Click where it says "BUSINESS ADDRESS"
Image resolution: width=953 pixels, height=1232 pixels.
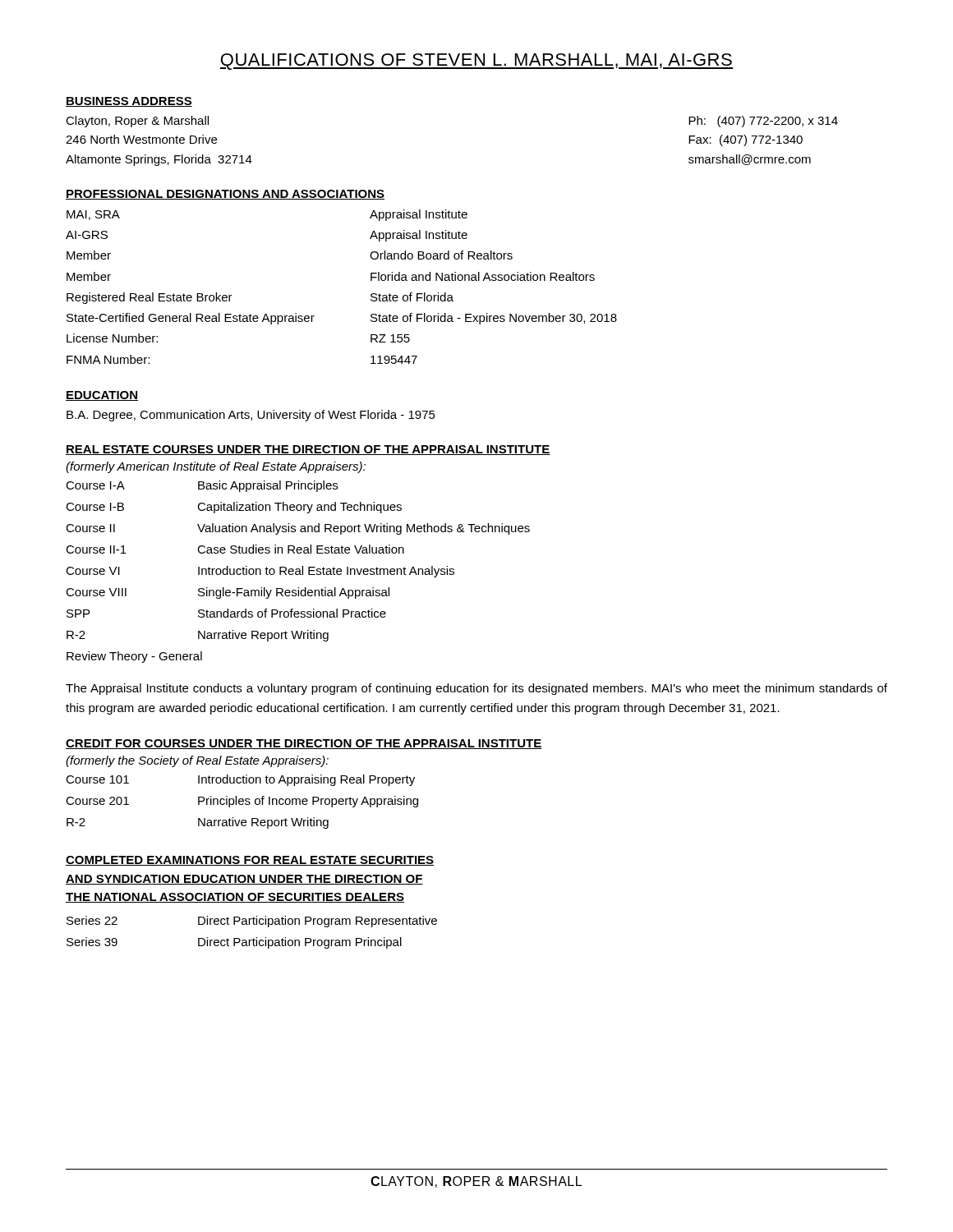pos(129,101)
